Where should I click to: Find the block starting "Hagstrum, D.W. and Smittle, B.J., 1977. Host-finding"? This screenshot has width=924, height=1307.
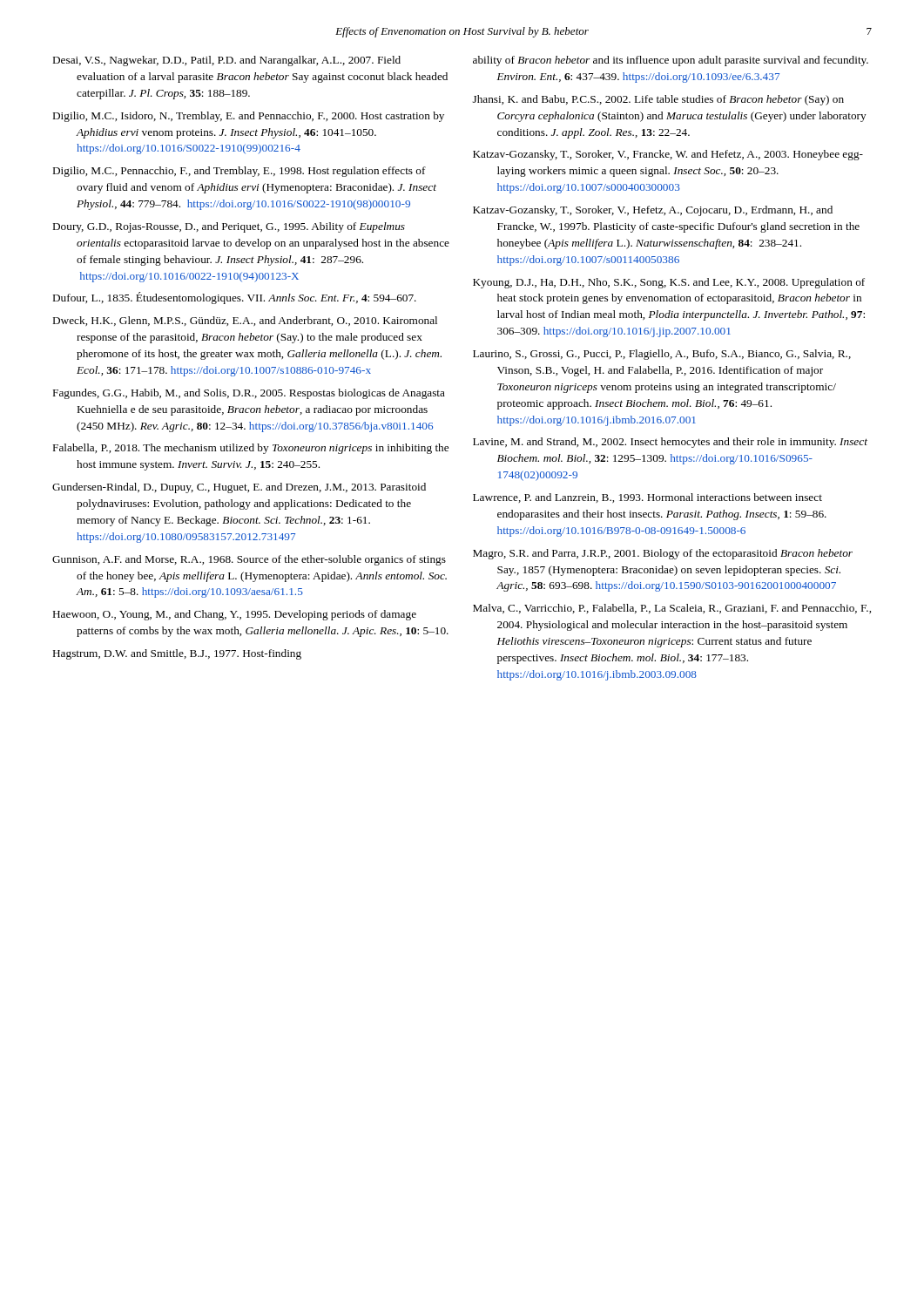coord(177,653)
